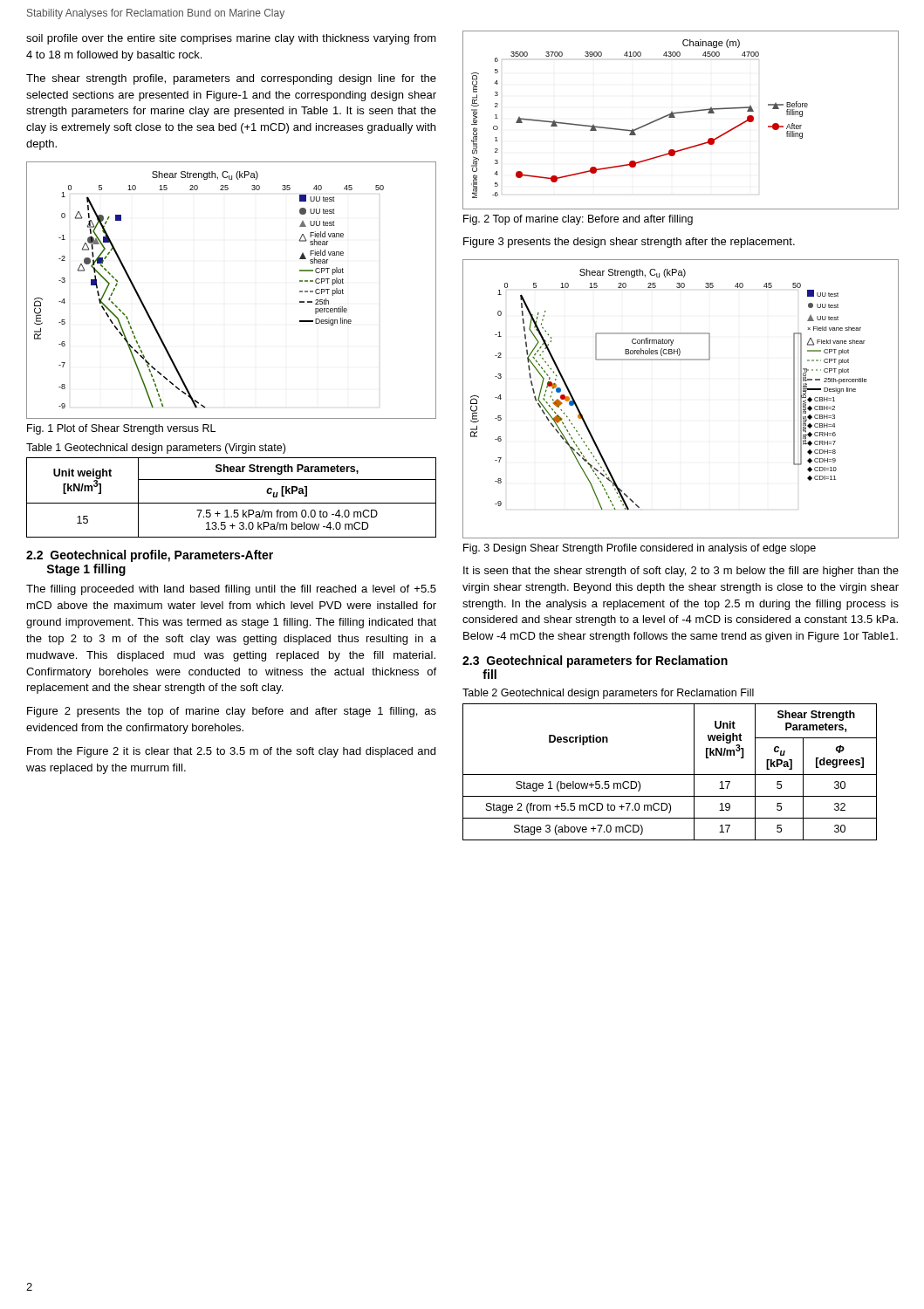This screenshot has height=1309, width=924.
Task: Point to the text starting "Figure 2 presents the top"
Action: point(231,719)
